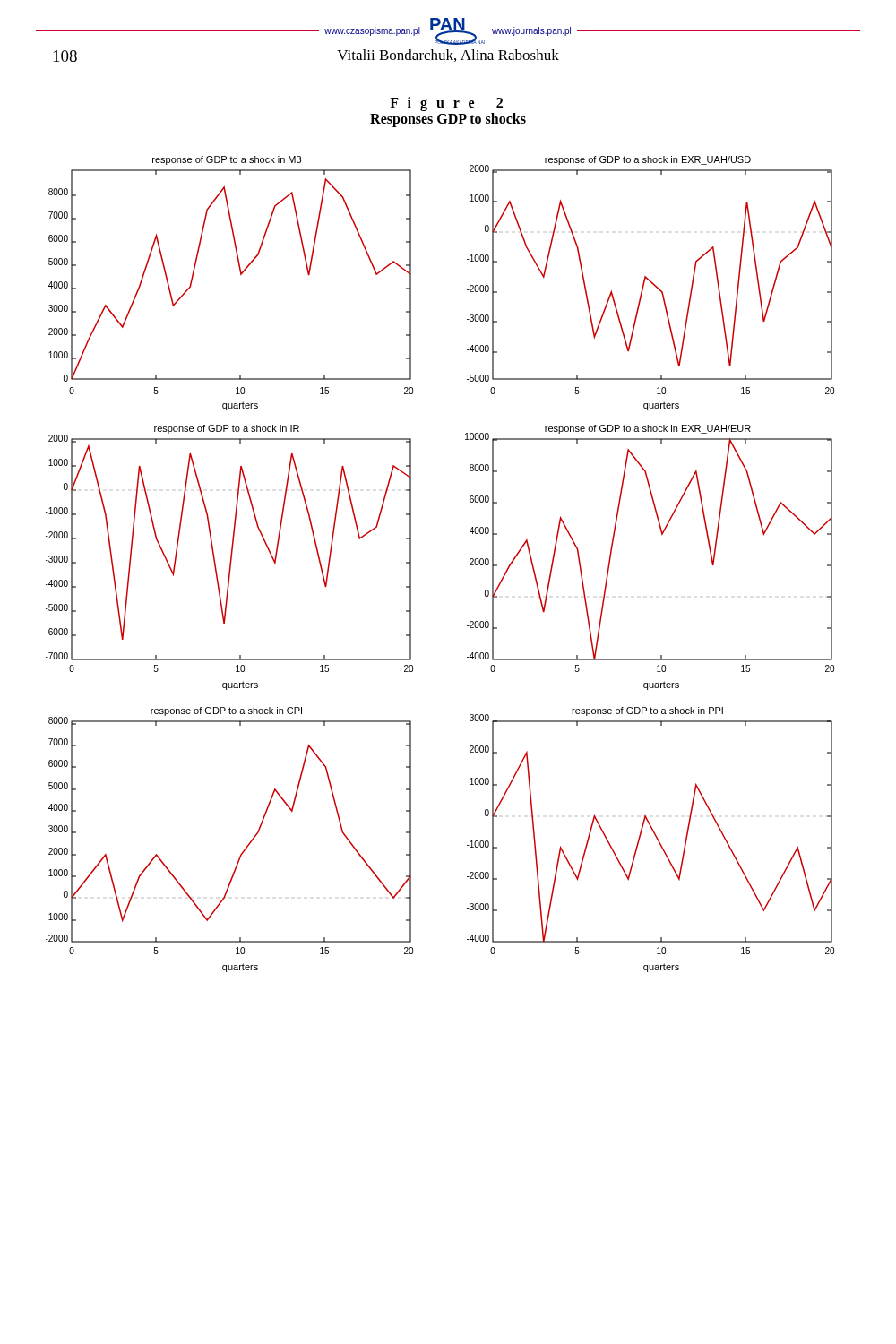Locate the title that opens with "F i g u r"

click(448, 111)
